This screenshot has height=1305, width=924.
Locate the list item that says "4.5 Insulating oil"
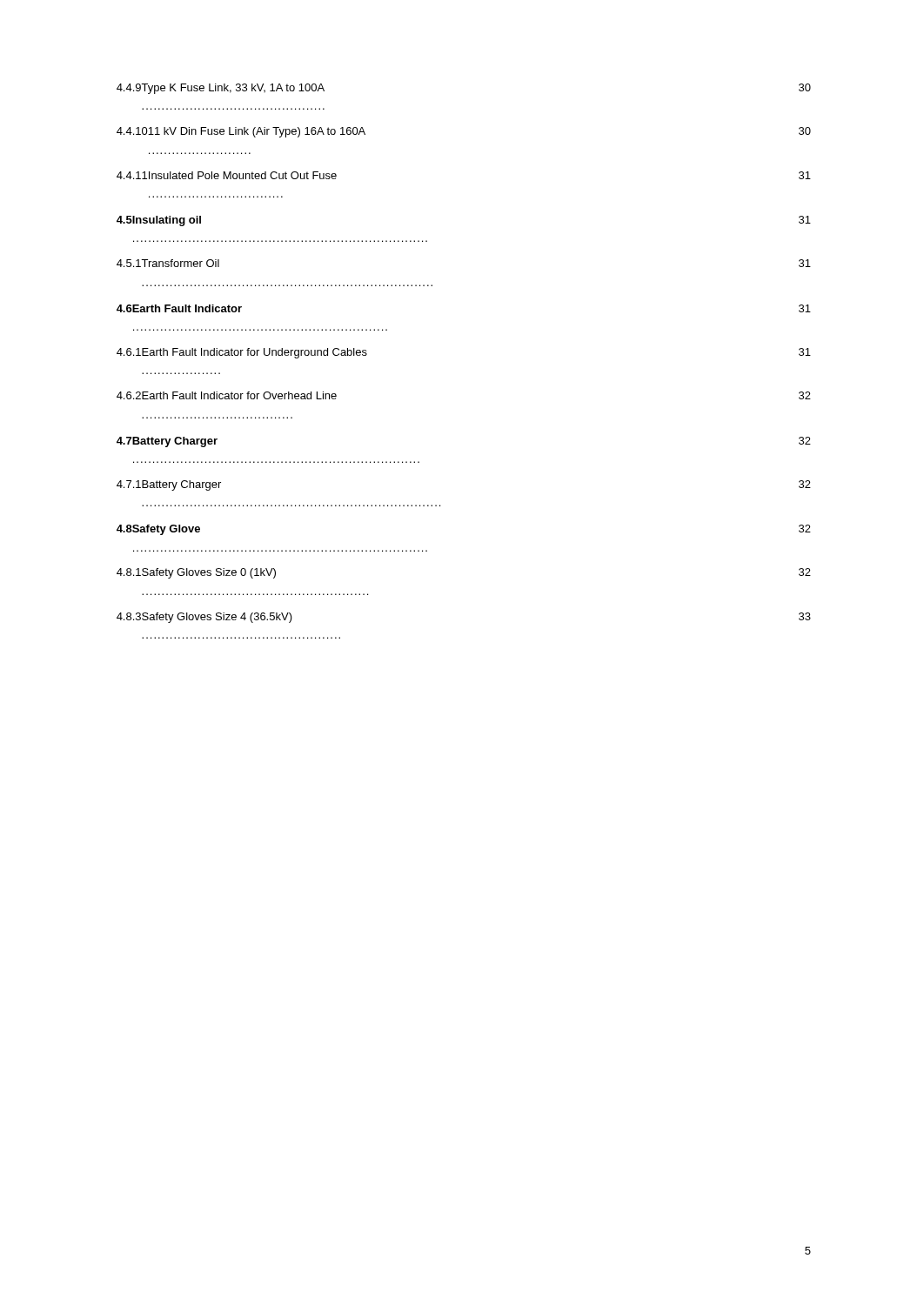156,221
